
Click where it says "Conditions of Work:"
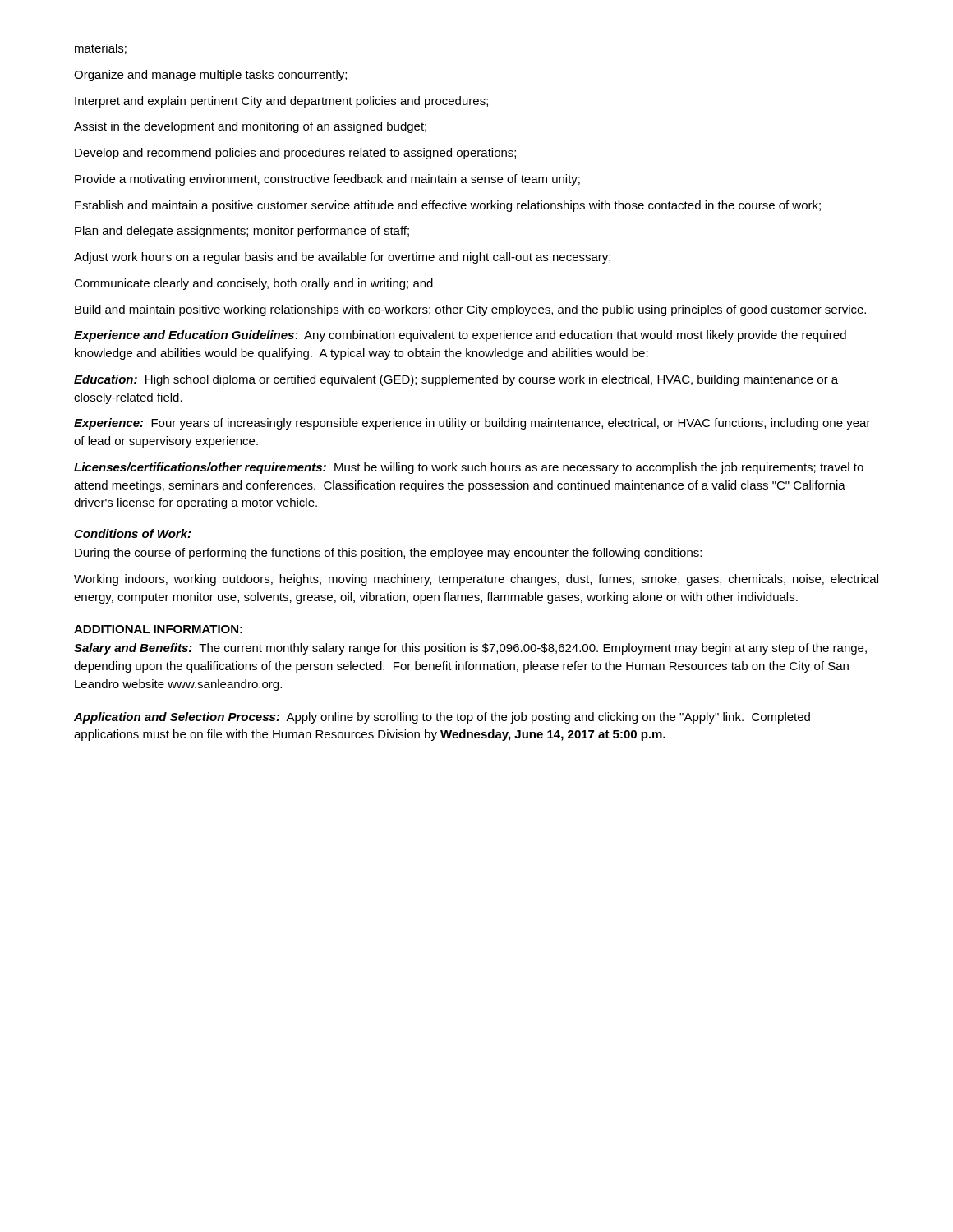pos(133,533)
